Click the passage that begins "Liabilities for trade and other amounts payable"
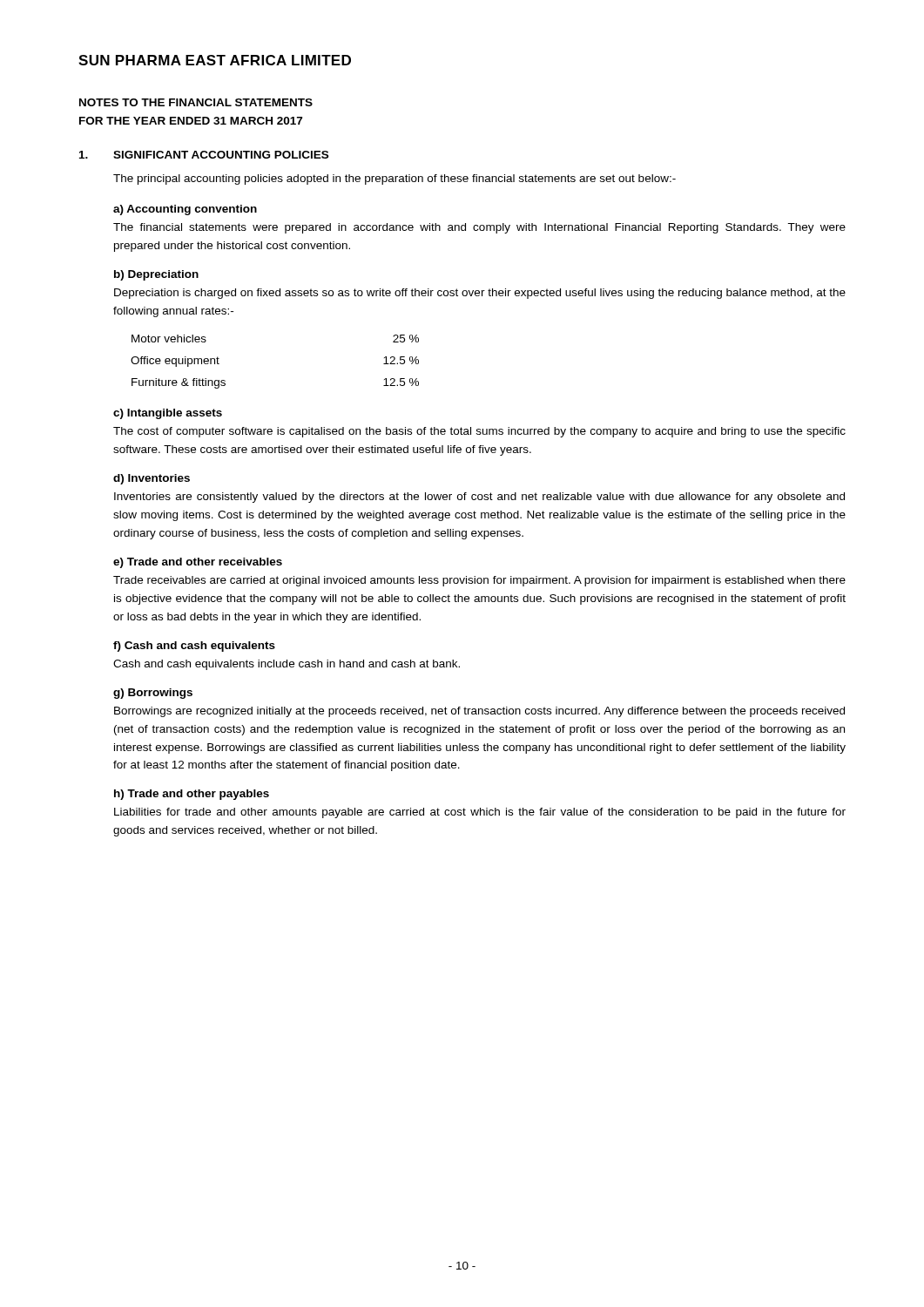Image resolution: width=924 pixels, height=1307 pixels. [x=479, y=821]
